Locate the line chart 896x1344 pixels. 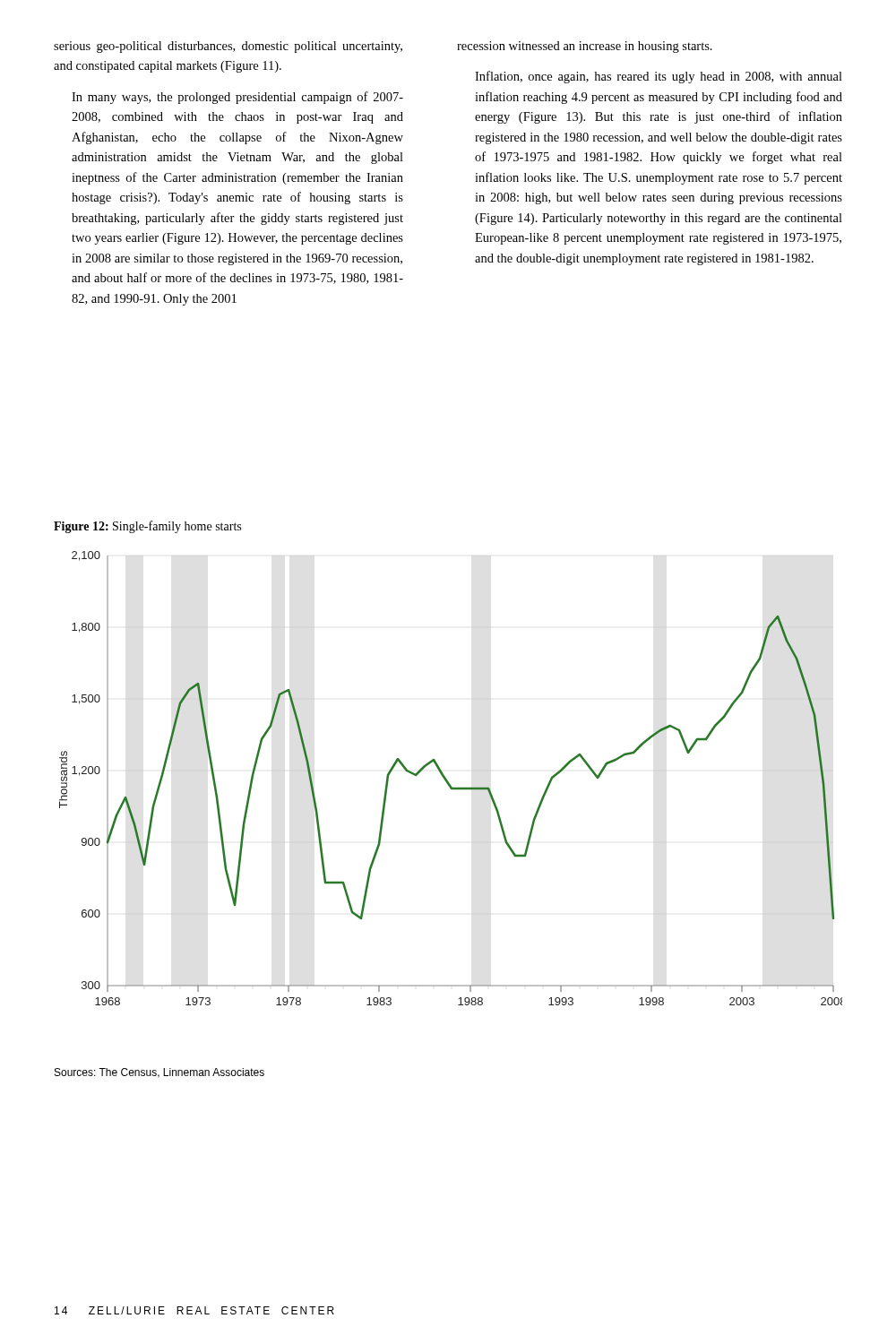pyautogui.click(x=448, y=802)
